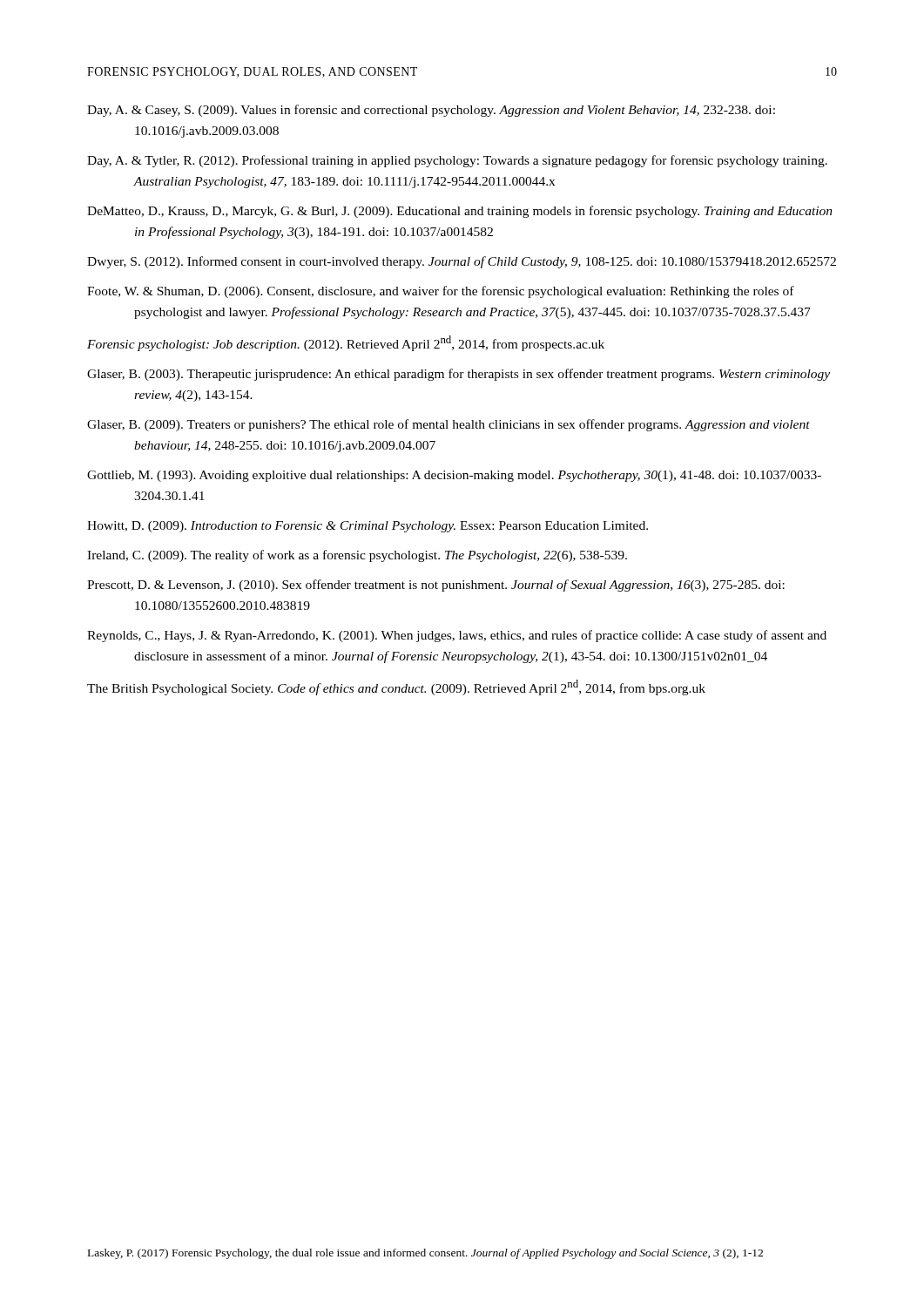
Task: Navigate to the element starting "Prescott, D. & Levenson, J. (2010). Sex"
Action: tap(436, 595)
